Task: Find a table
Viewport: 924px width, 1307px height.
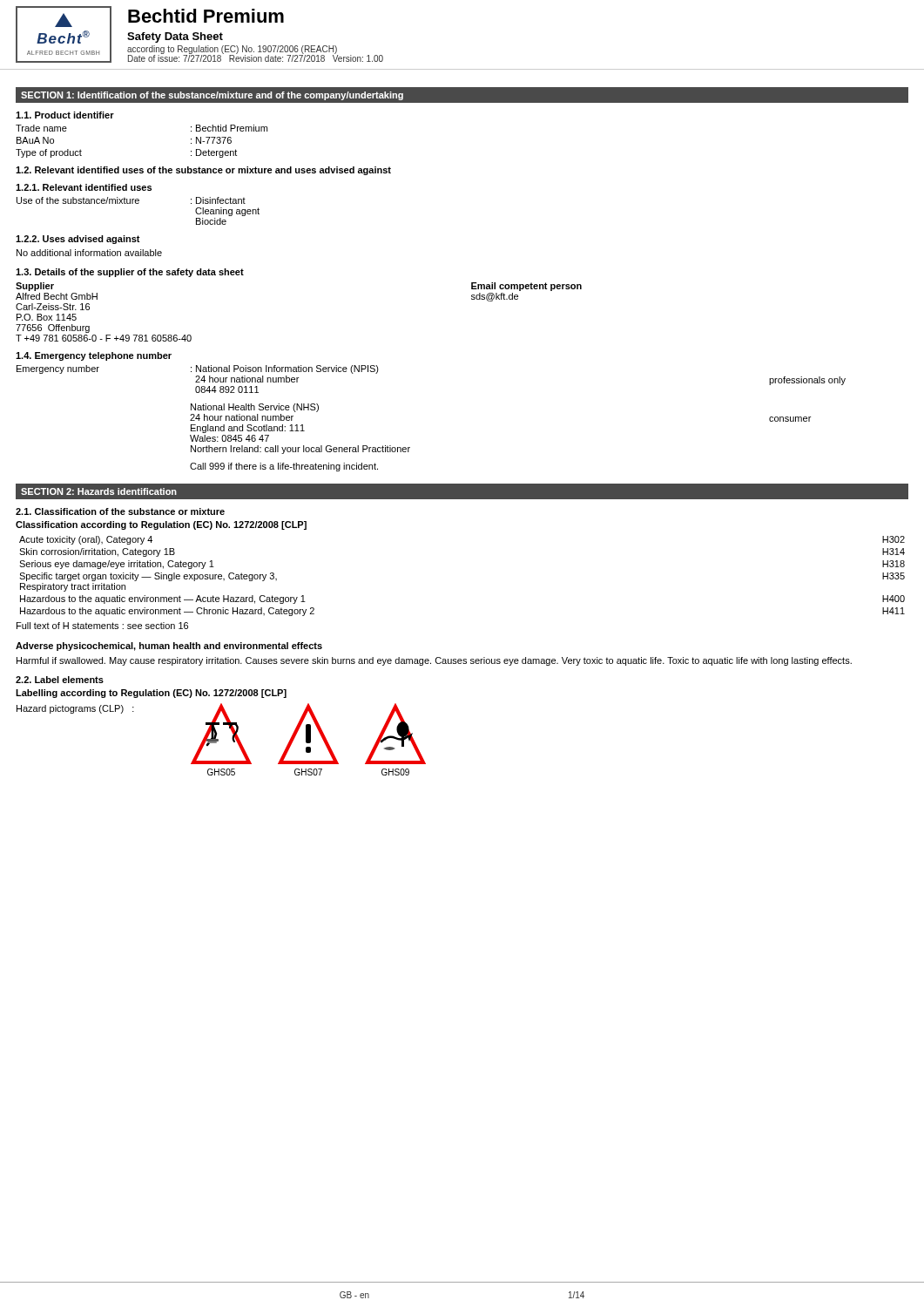Action: [x=462, y=575]
